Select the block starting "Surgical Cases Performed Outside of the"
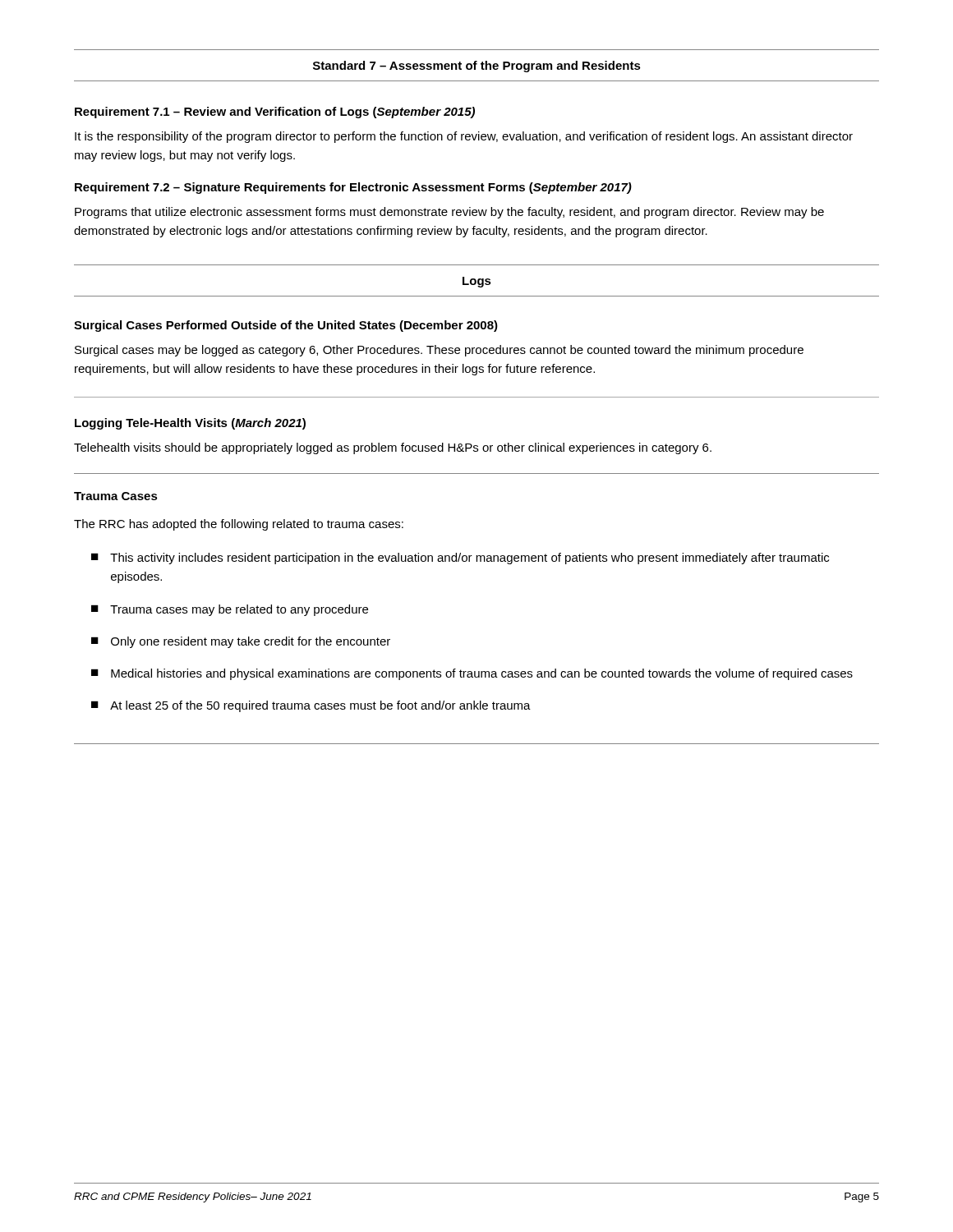 click(x=286, y=325)
